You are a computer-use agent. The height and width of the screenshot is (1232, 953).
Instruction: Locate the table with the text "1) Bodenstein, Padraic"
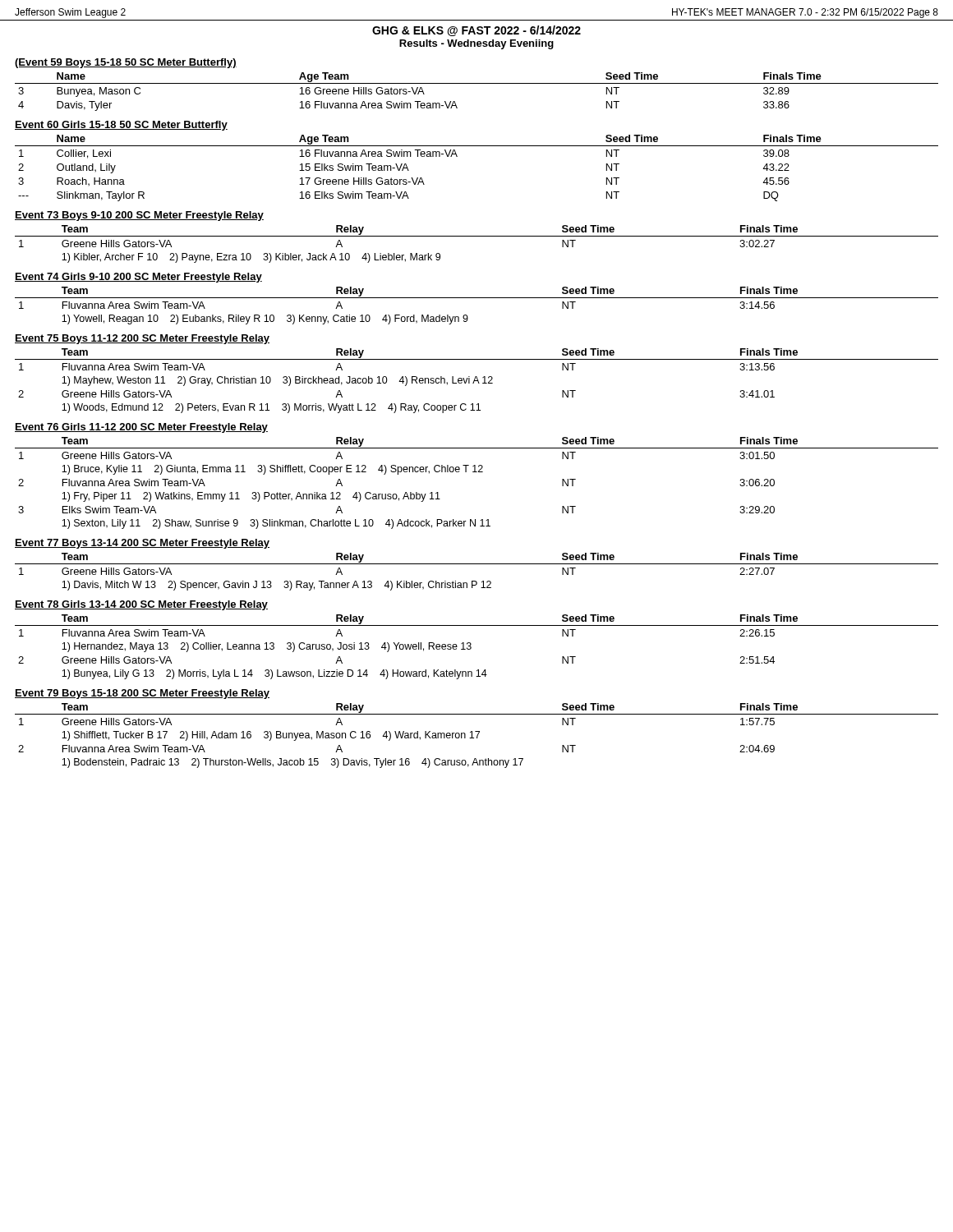476,734
